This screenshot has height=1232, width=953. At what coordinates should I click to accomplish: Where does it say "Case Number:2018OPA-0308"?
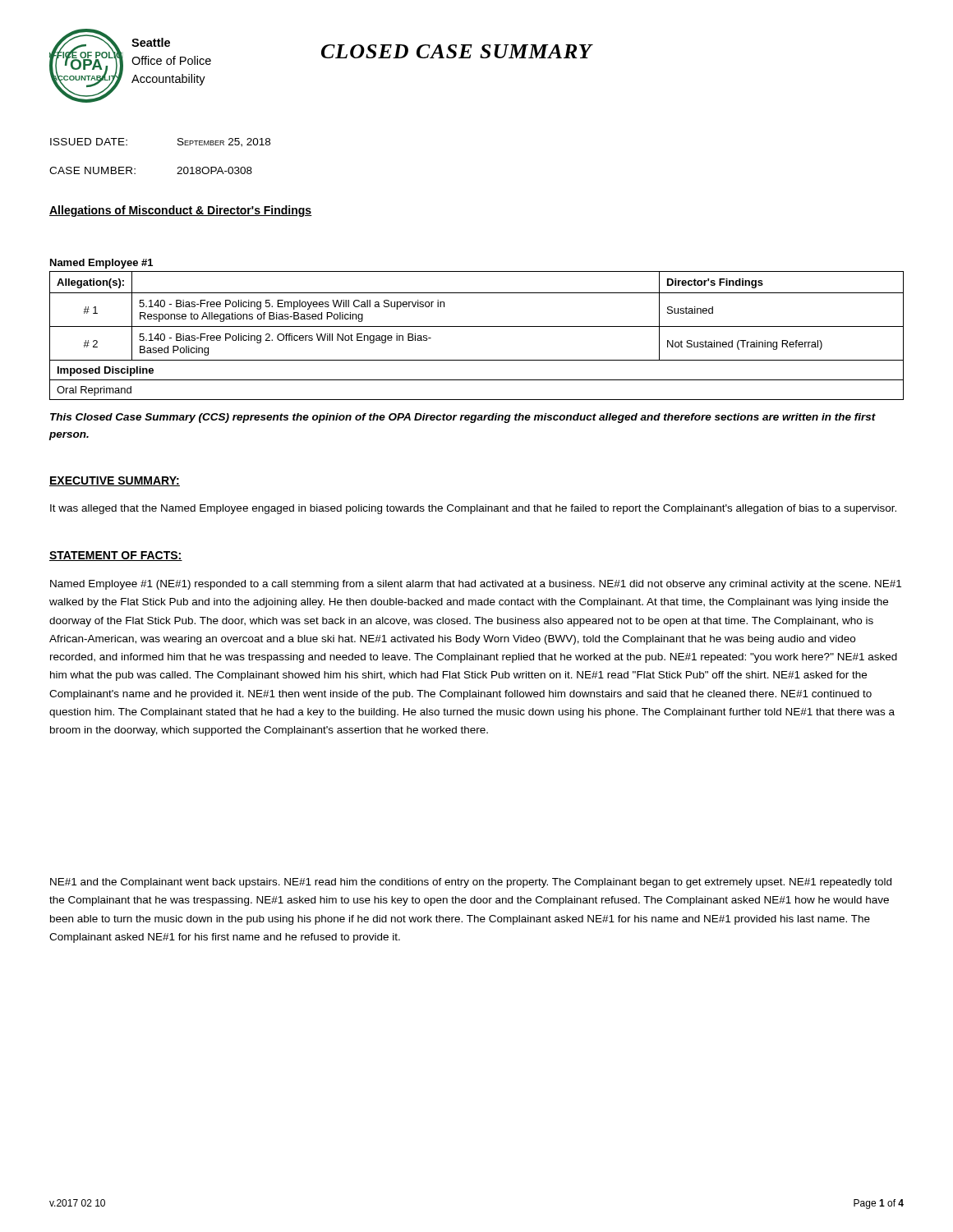coord(94,170)
